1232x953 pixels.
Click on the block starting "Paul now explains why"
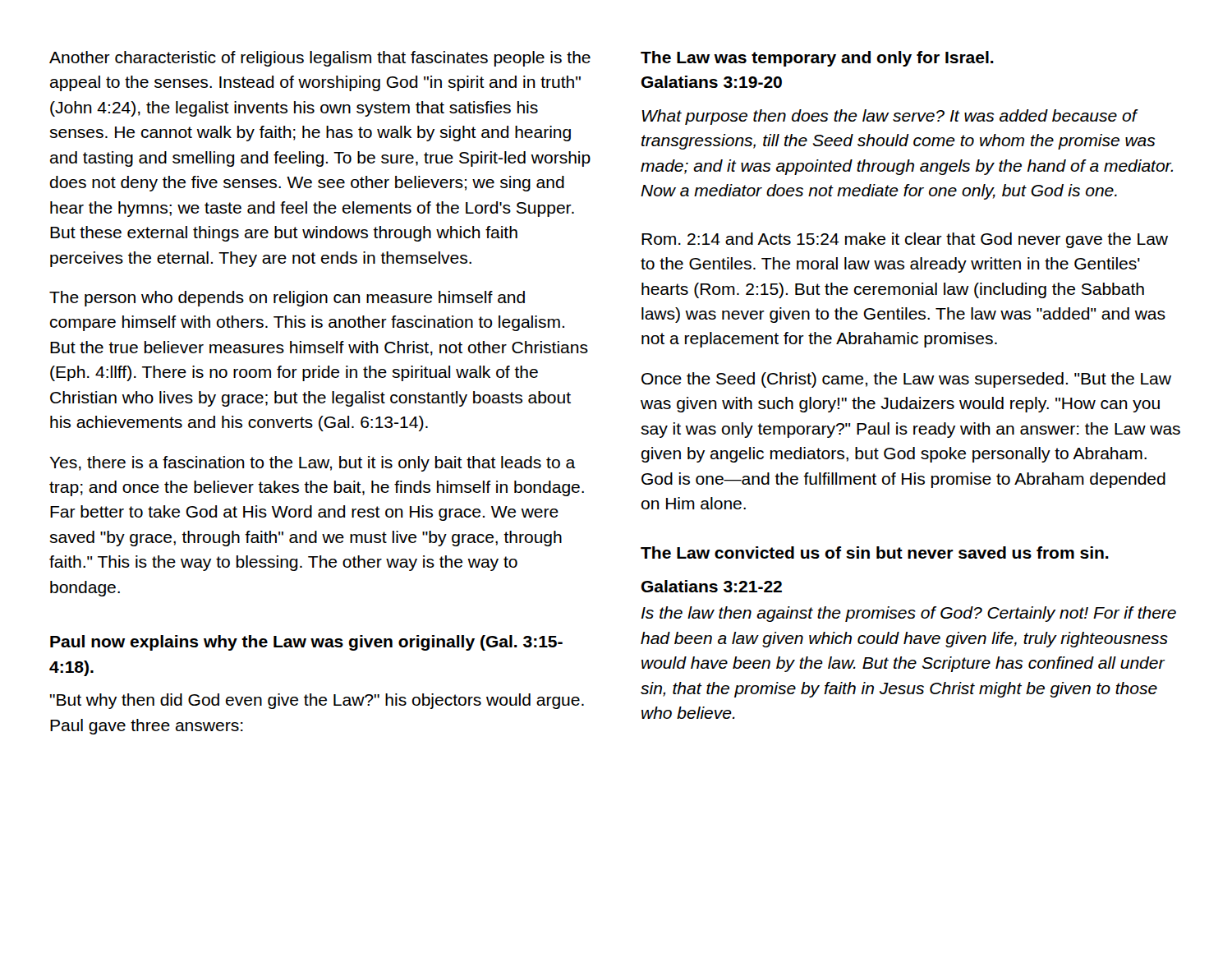306,654
